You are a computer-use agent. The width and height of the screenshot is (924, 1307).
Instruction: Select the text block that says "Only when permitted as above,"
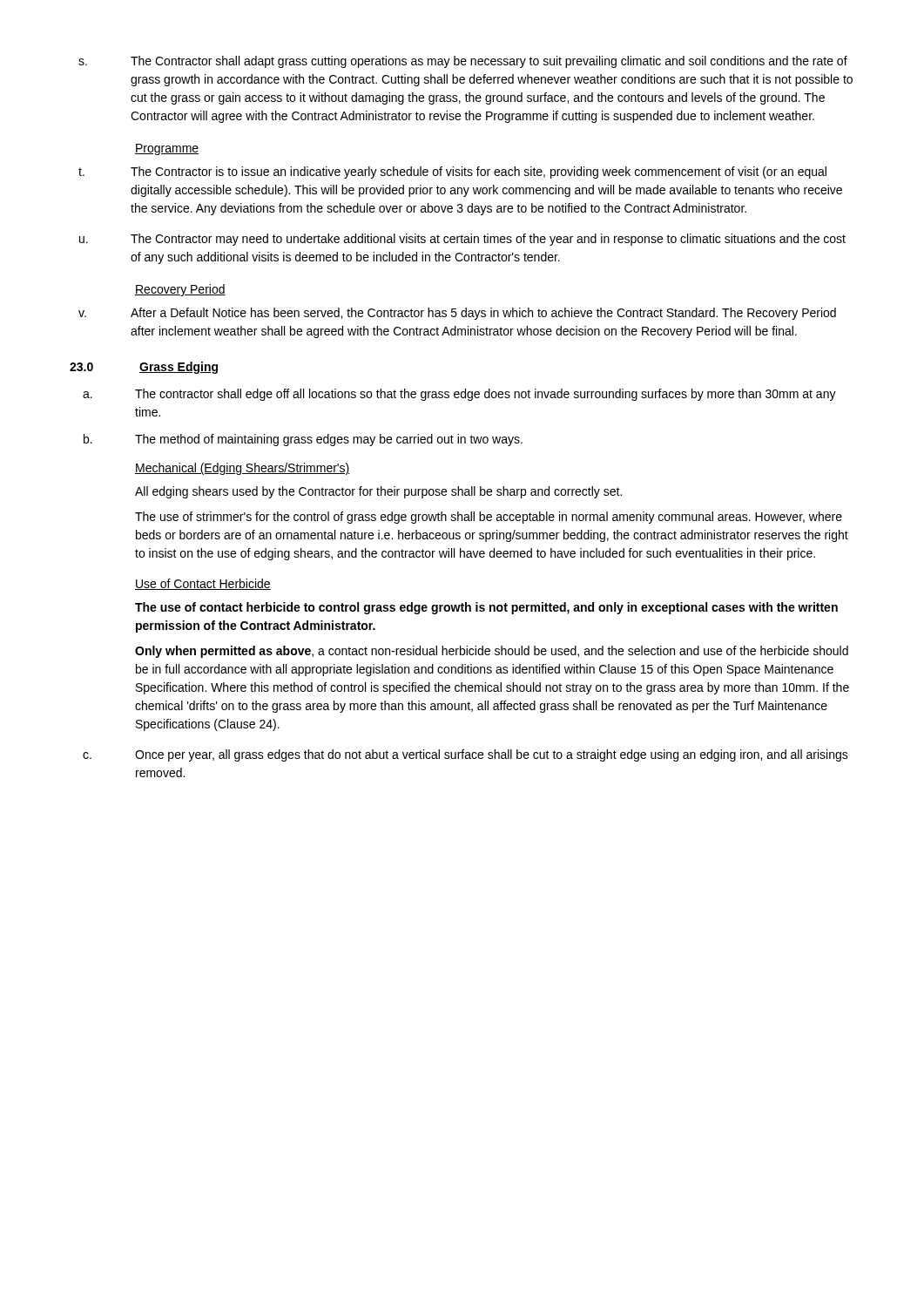pos(492,687)
